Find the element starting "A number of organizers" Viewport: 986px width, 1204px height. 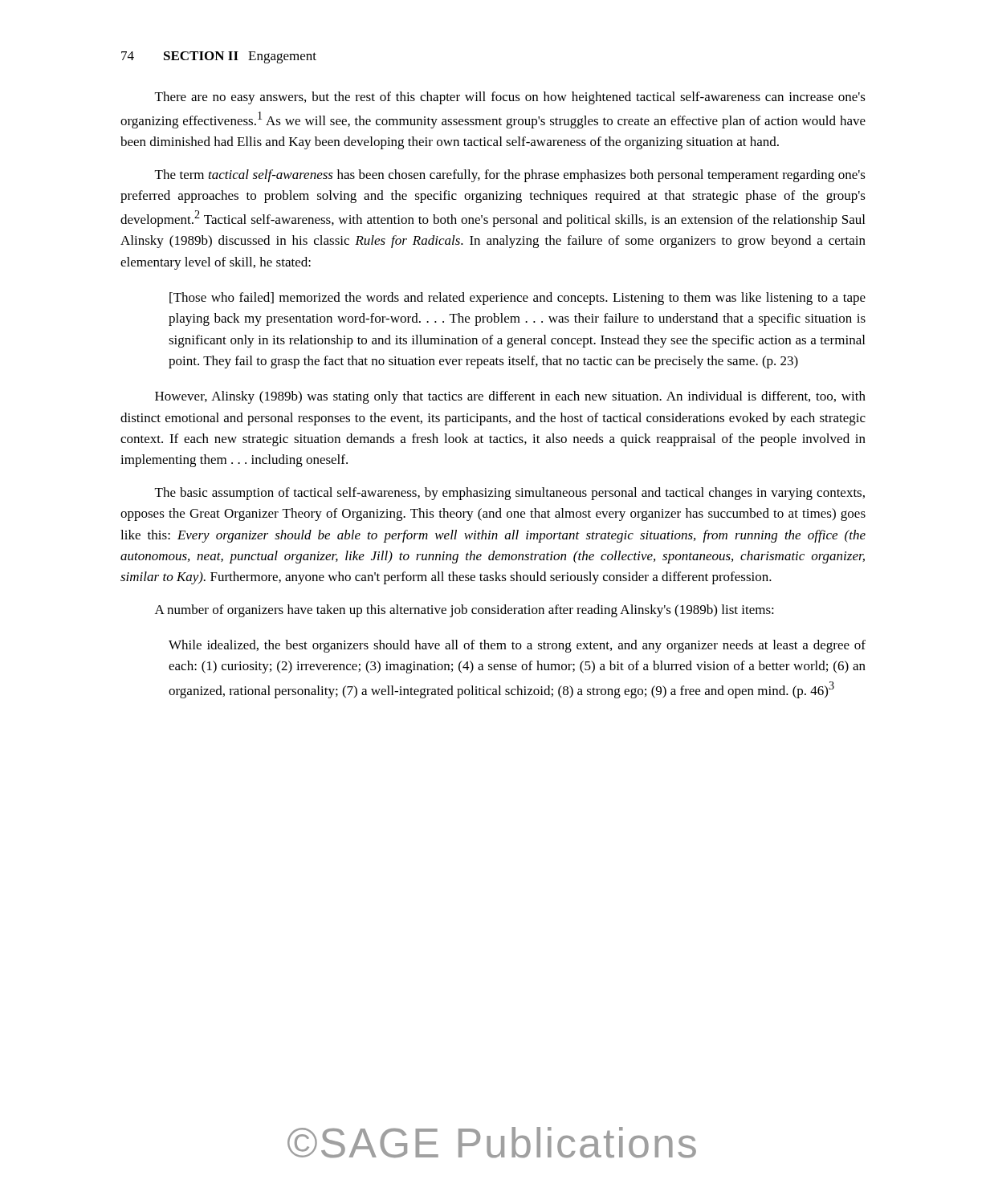(465, 609)
